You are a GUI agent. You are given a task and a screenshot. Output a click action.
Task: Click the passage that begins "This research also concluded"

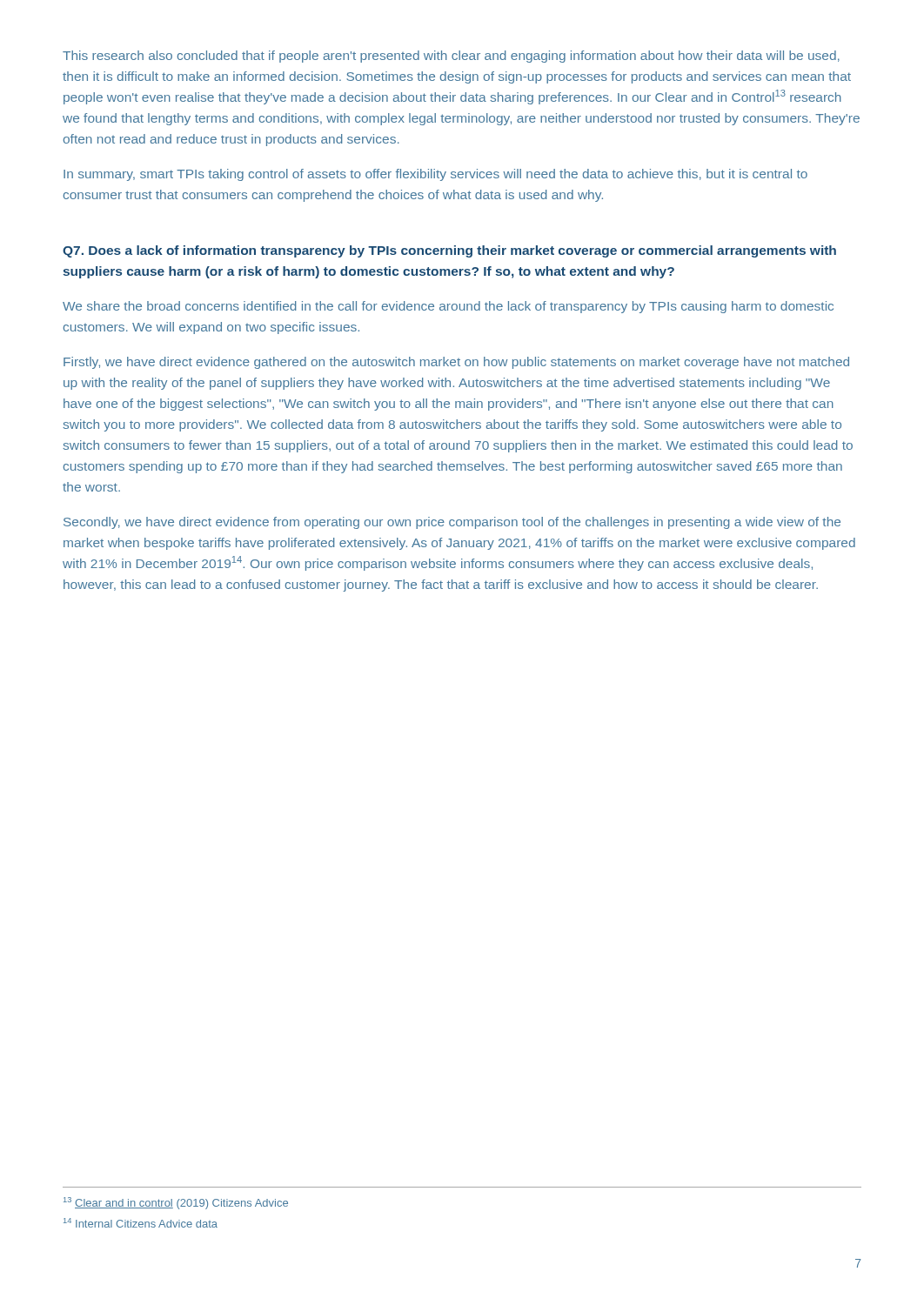click(x=461, y=97)
